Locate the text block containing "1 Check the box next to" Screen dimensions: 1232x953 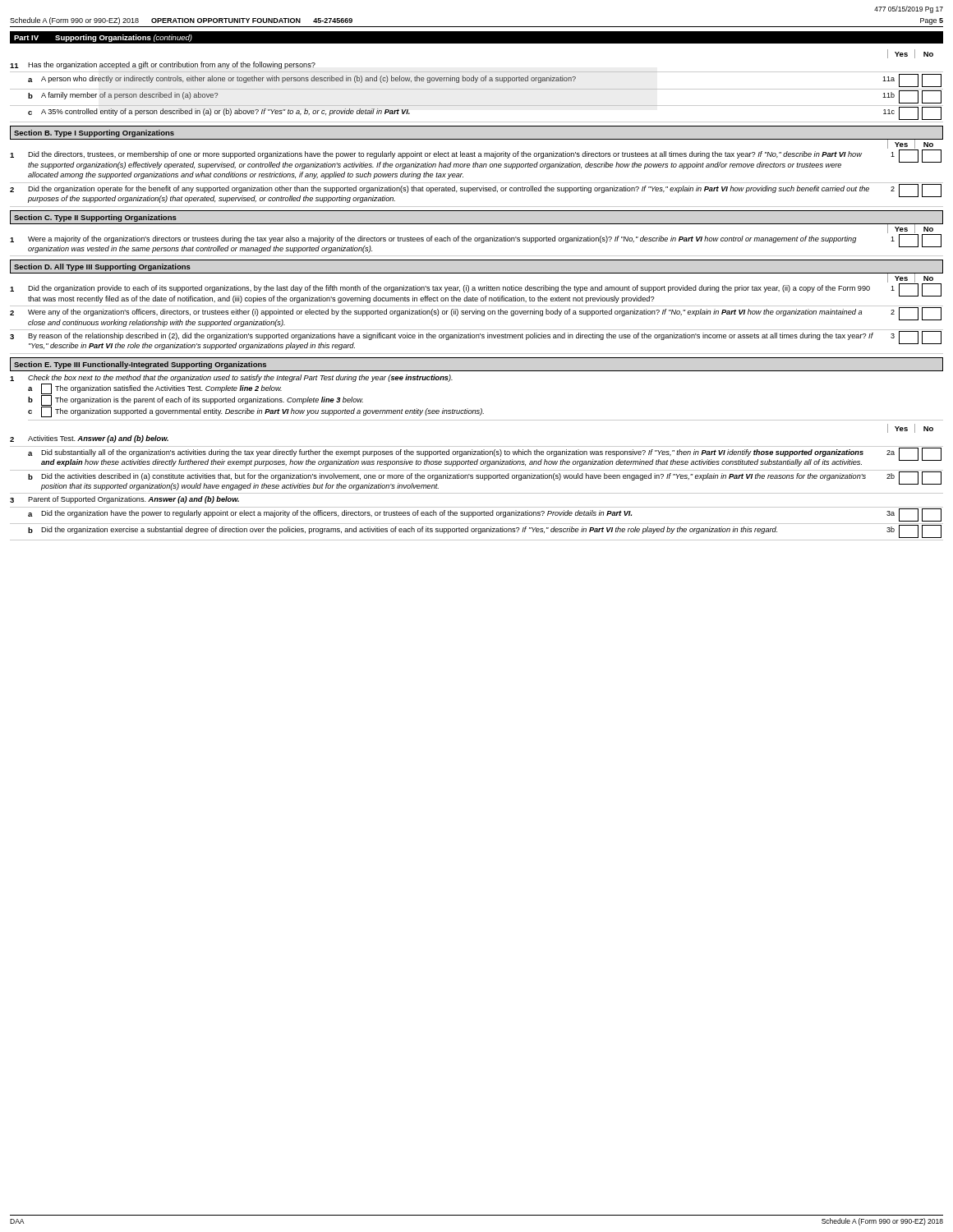(x=476, y=378)
